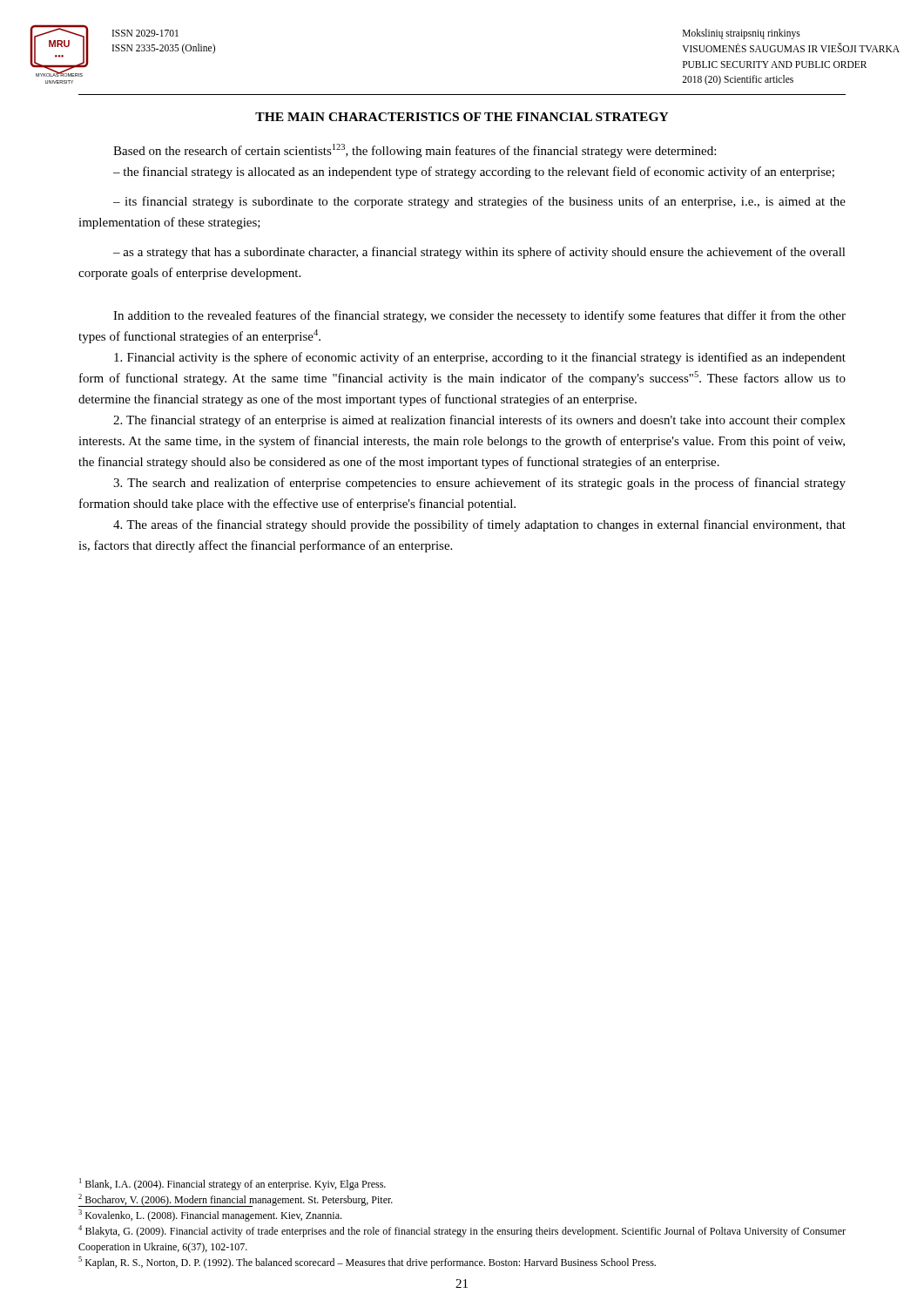The height and width of the screenshot is (1307, 924).
Task: Find the block on this page that starts "2 Bocharov, V. (2006). Modern financial management. St."
Action: [x=236, y=1199]
